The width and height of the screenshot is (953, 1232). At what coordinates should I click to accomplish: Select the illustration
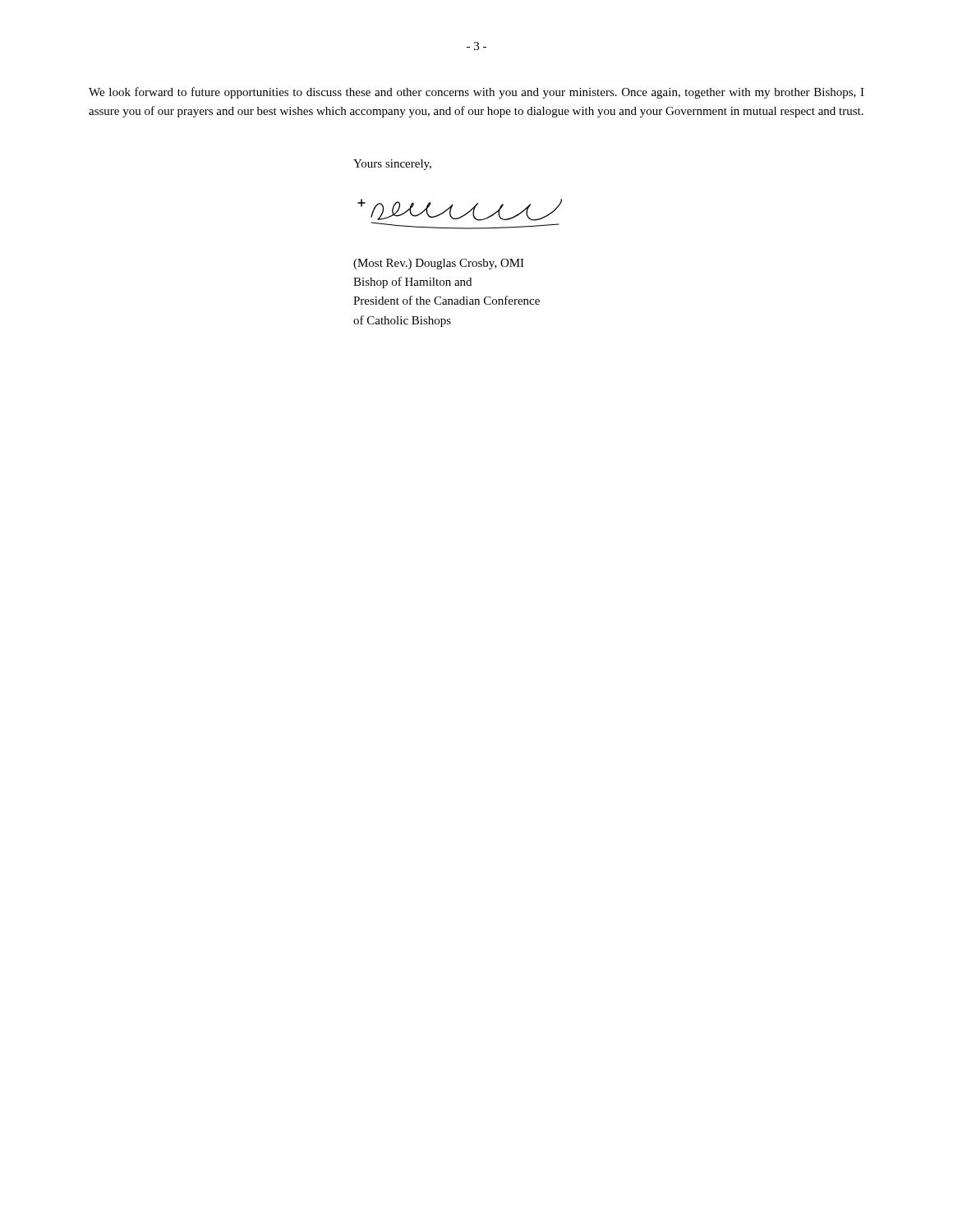coord(653,217)
